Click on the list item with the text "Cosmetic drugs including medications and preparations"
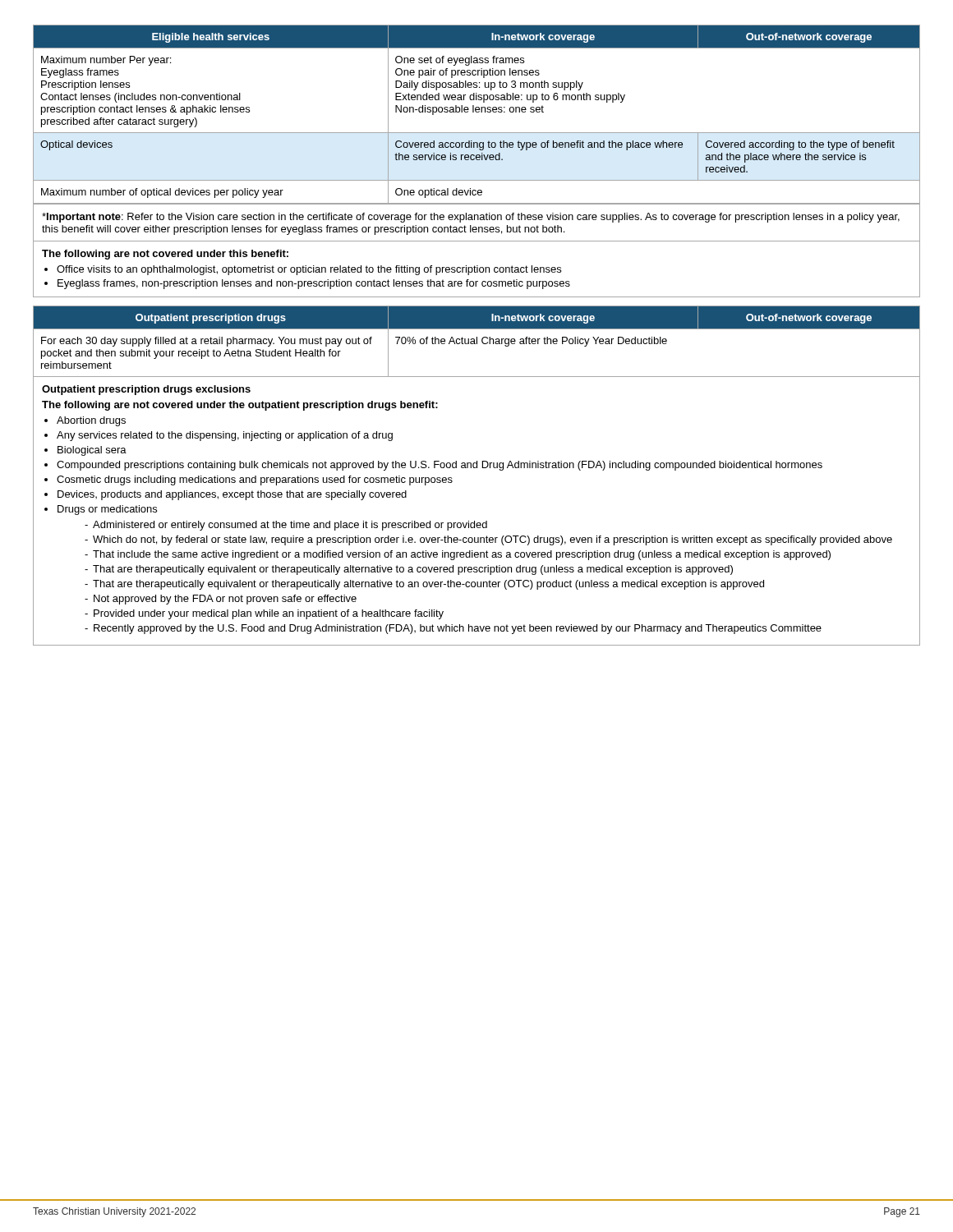The image size is (953, 1232). pyautogui.click(x=484, y=479)
